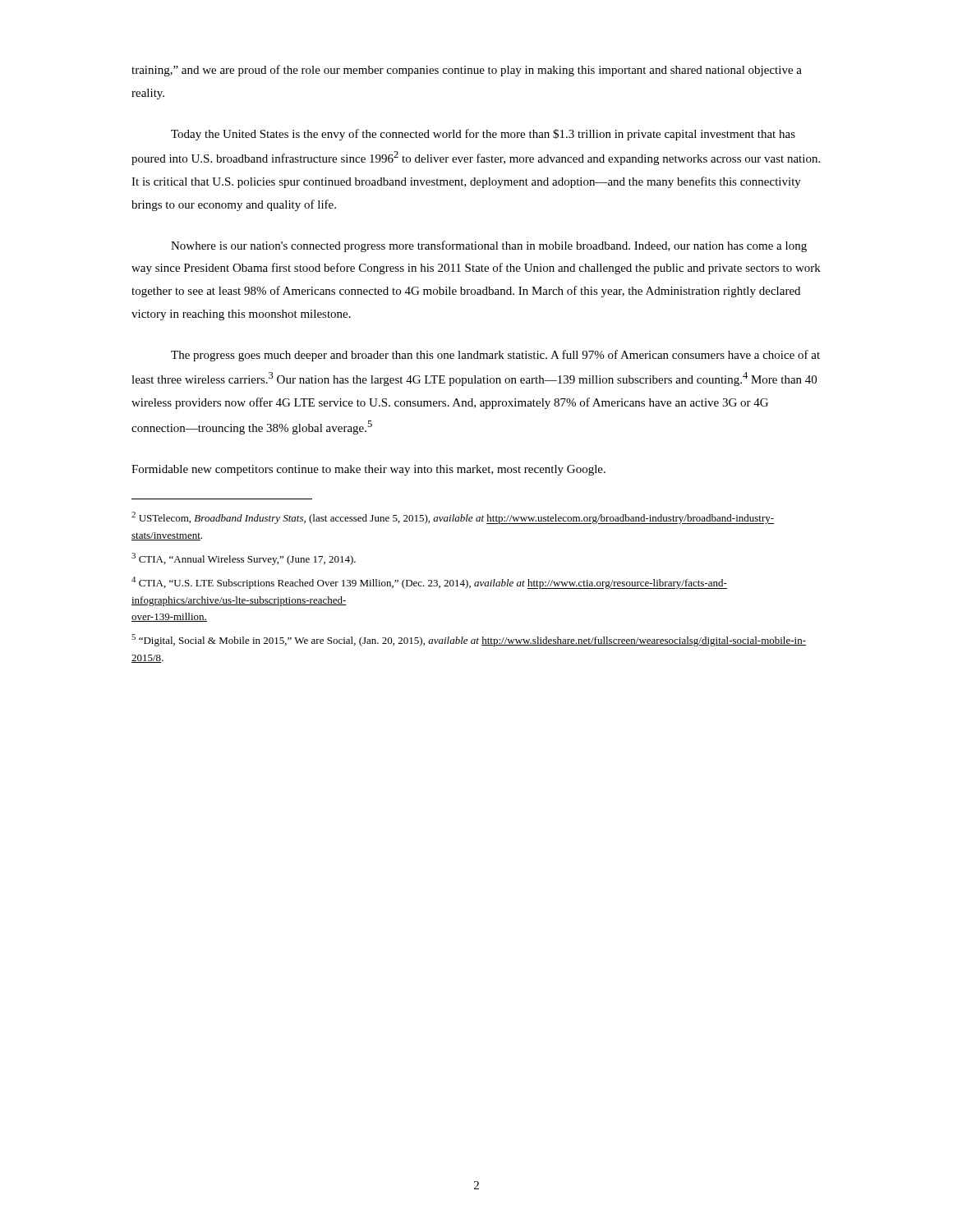This screenshot has width=953, height=1232.
Task: Navigate to the block starting "The progress goes much deeper"
Action: 476,392
